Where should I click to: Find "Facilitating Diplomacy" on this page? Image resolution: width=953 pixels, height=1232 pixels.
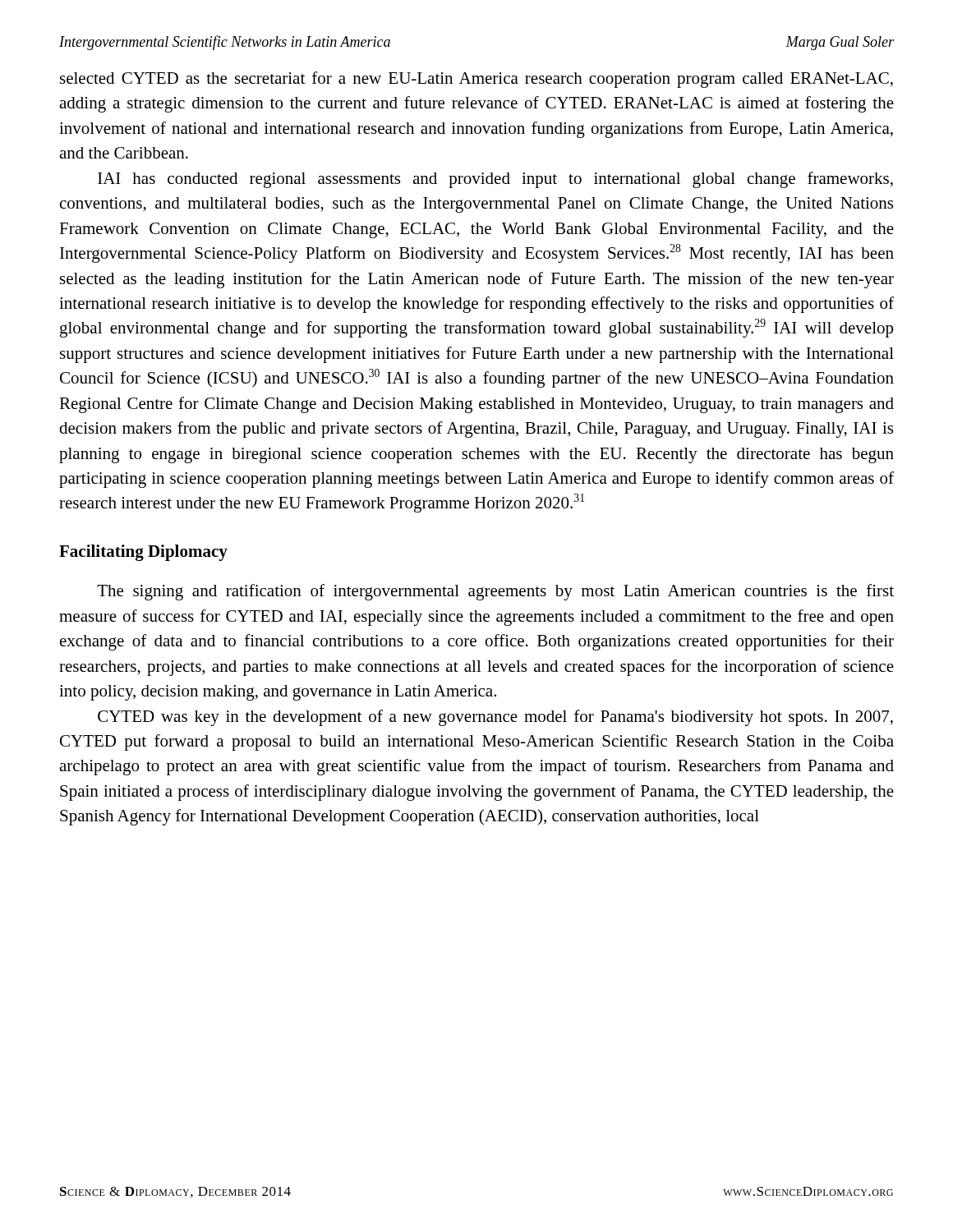point(143,551)
